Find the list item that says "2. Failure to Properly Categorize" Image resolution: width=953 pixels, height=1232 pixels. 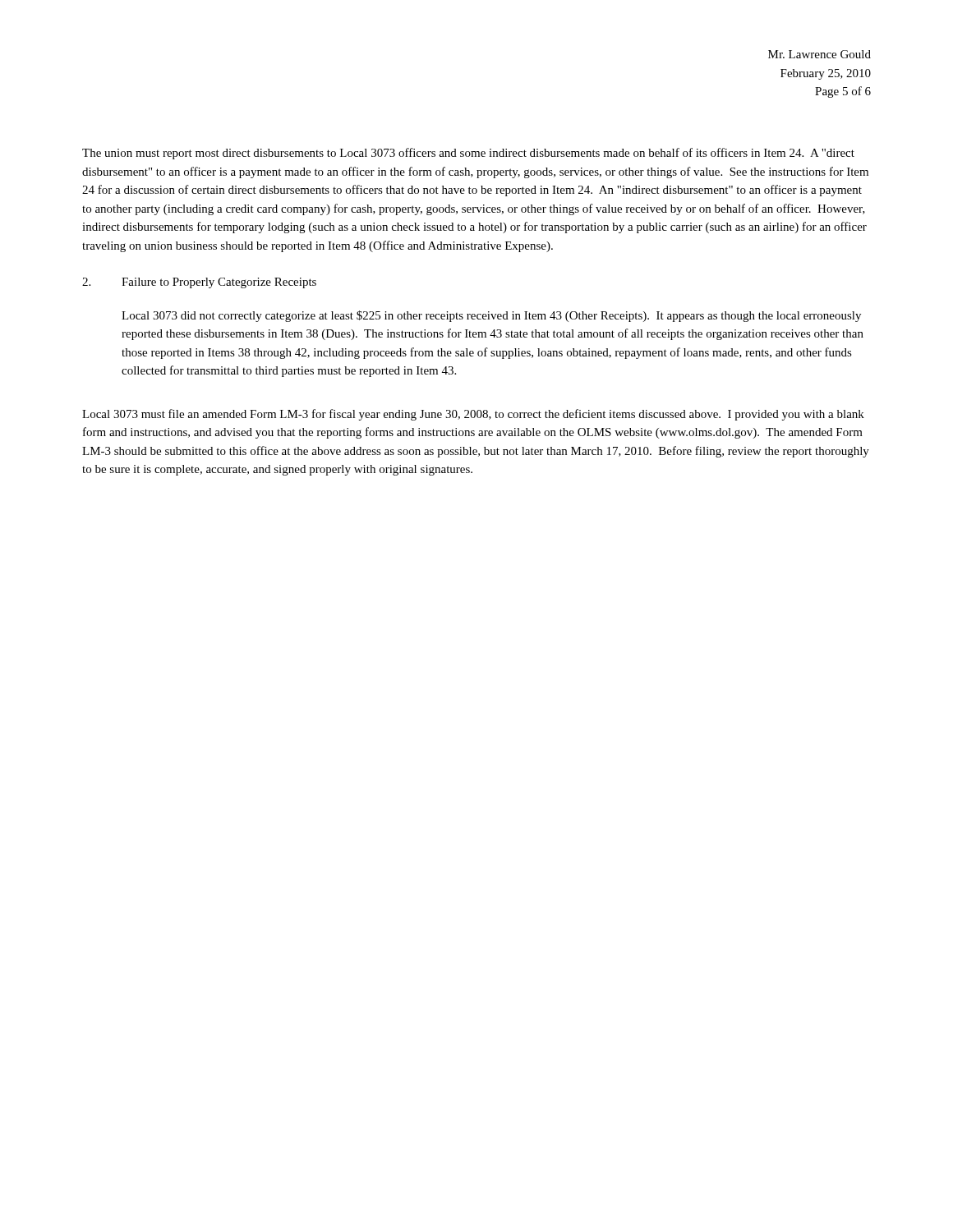199,283
